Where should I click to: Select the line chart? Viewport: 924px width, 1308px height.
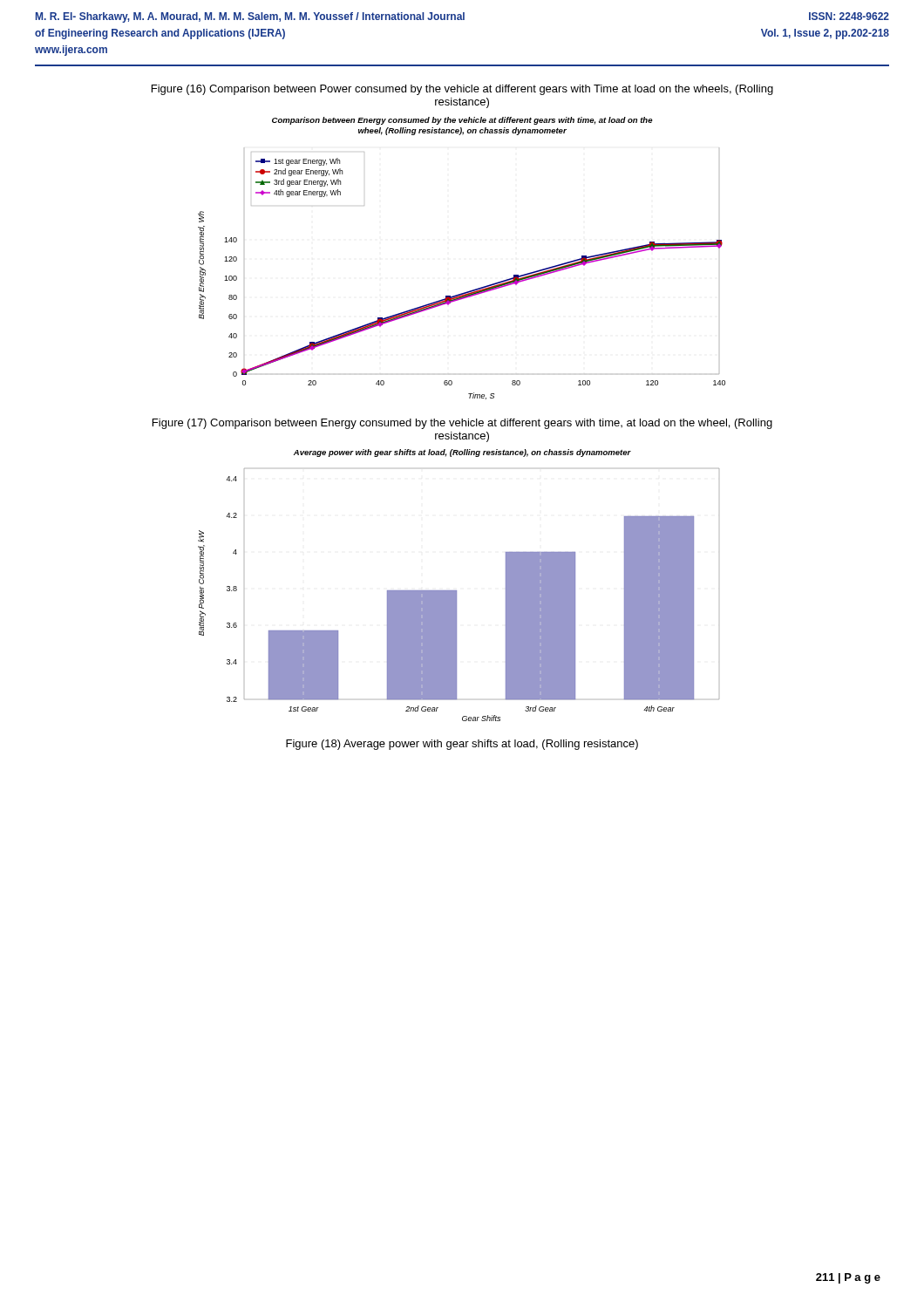point(462,262)
